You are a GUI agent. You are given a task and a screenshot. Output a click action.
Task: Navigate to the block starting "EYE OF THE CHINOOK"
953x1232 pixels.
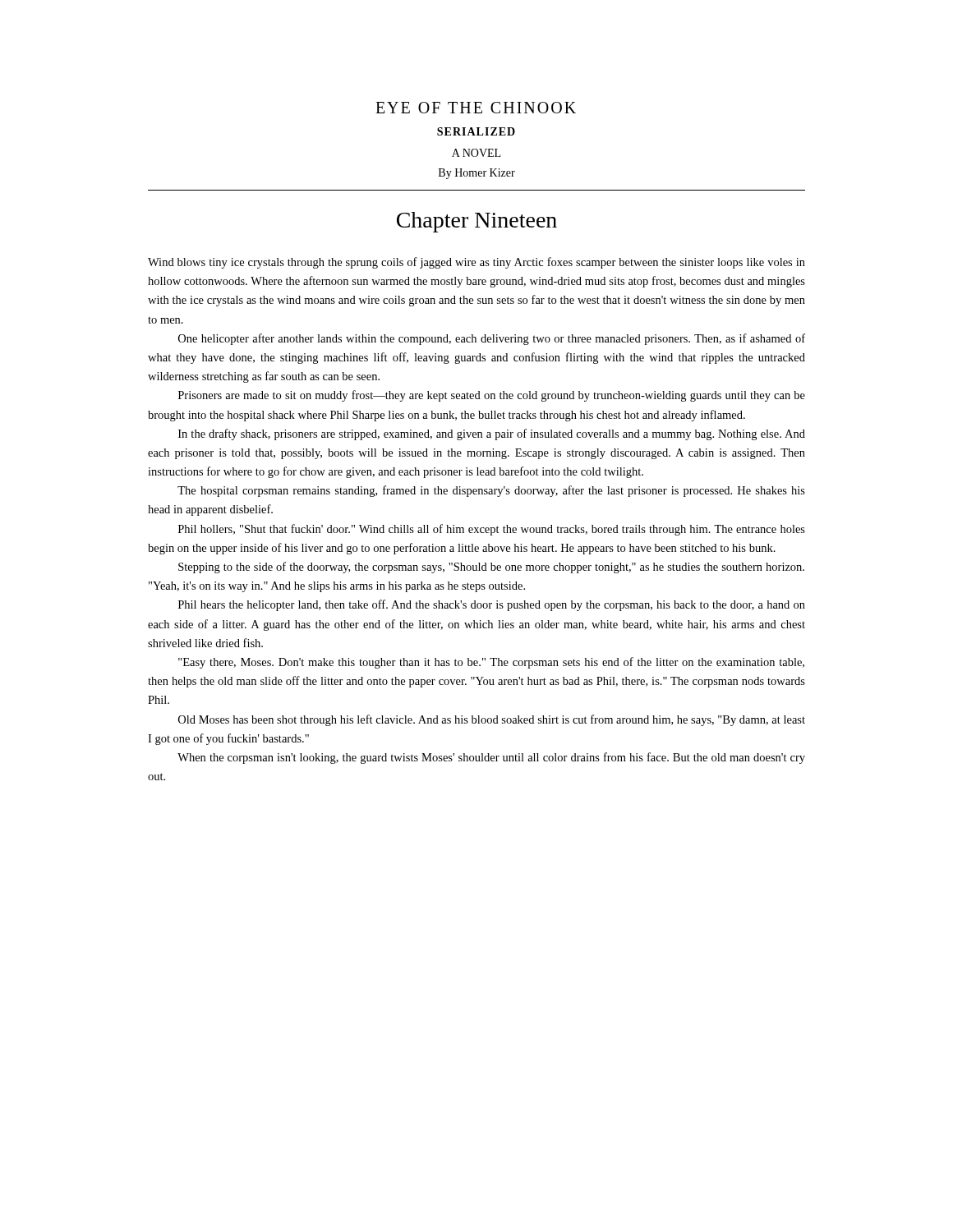pos(476,108)
